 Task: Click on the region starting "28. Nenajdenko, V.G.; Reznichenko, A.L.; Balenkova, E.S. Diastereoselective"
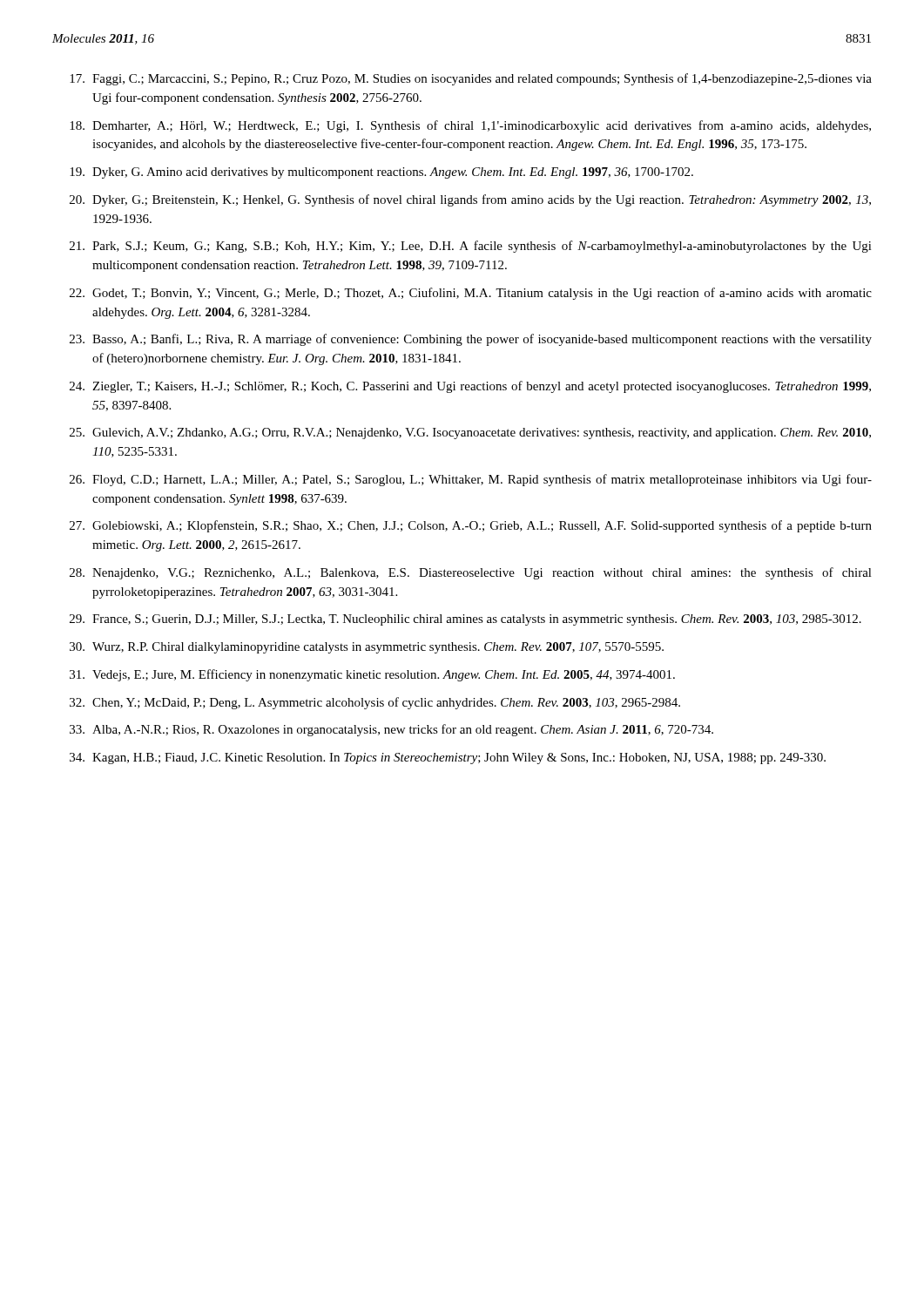click(x=462, y=583)
